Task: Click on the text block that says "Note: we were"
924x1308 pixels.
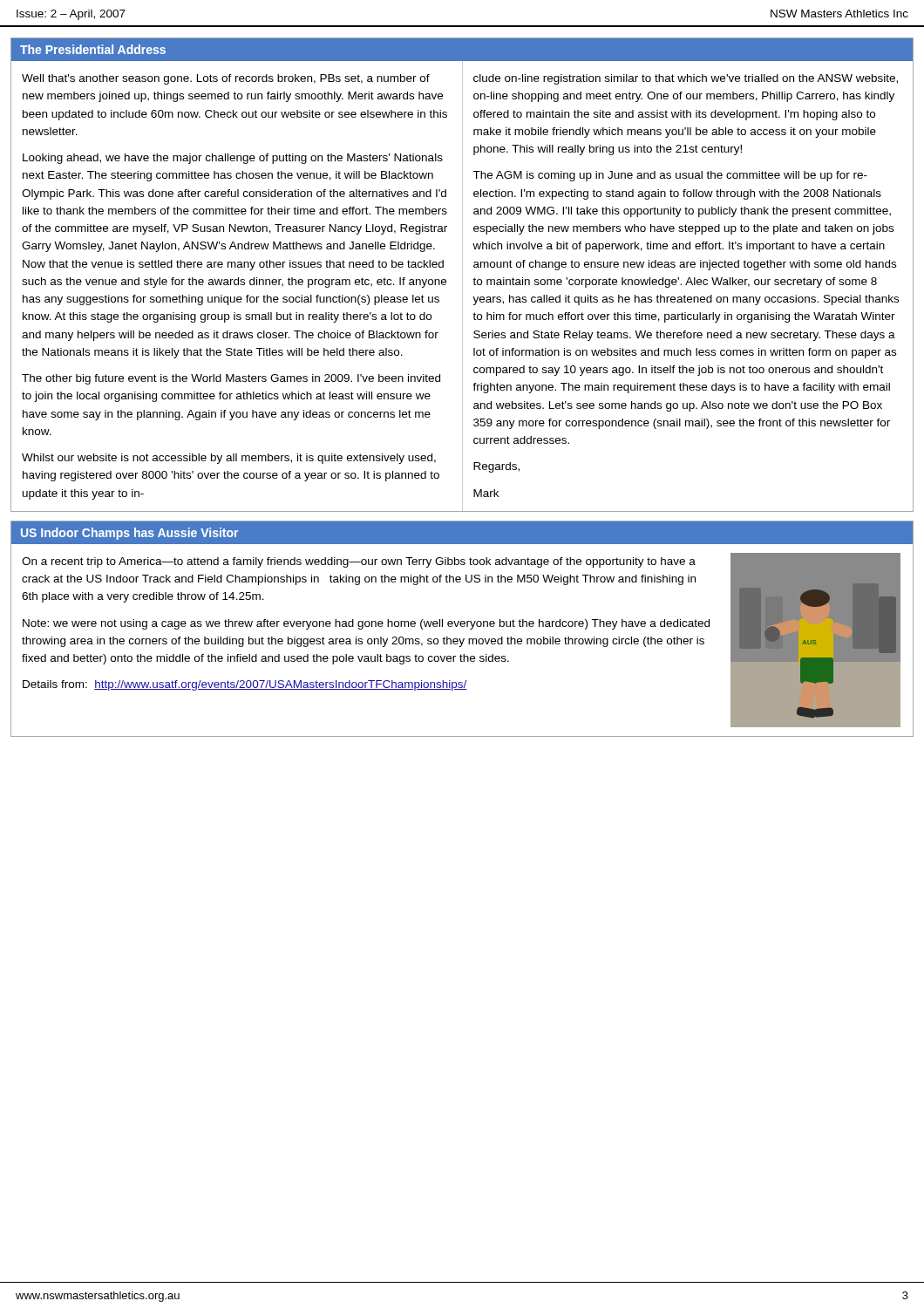Action: pyautogui.click(x=366, y=640)
